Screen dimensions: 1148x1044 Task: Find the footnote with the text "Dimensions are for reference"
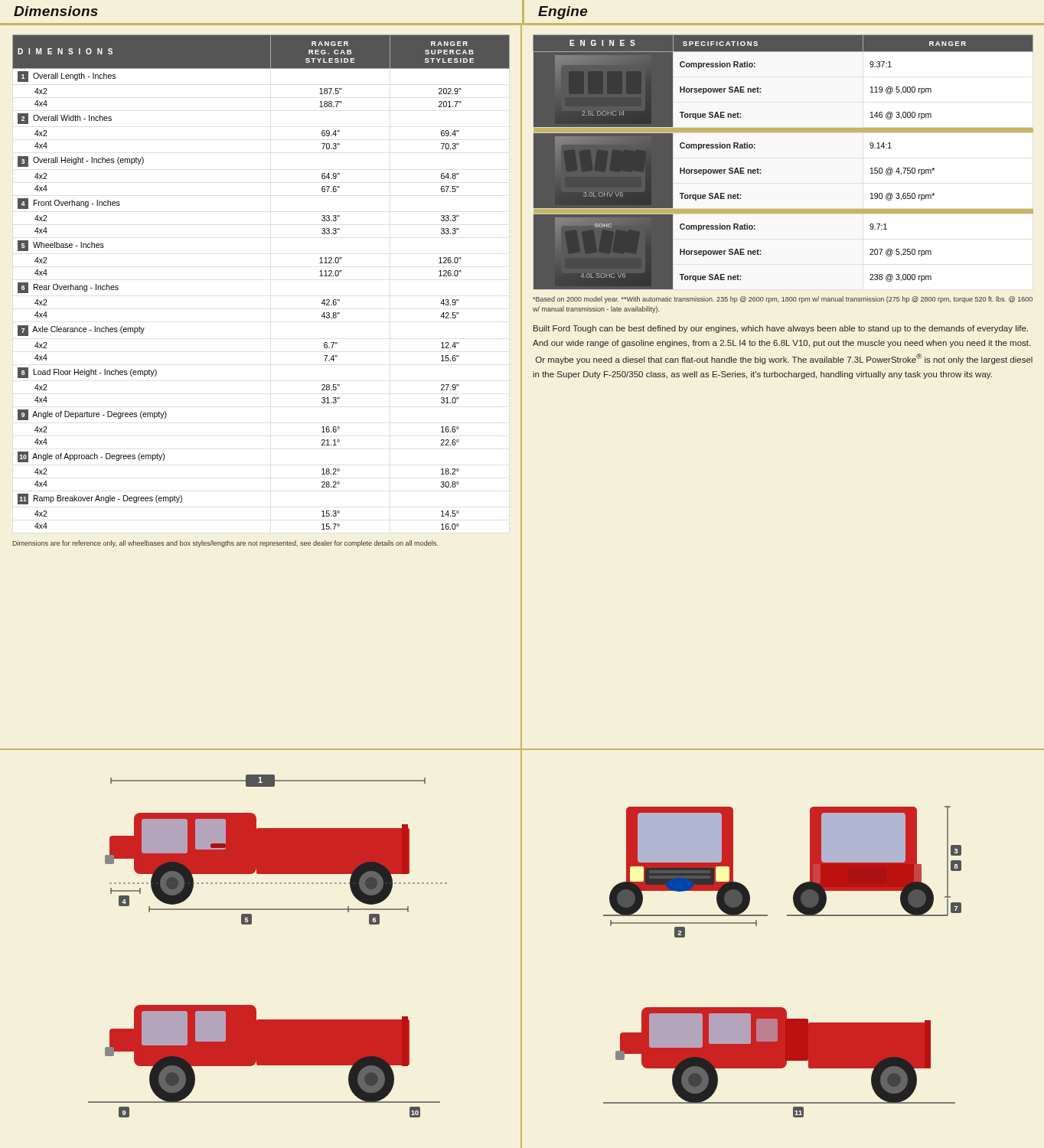tap(225, 544)
